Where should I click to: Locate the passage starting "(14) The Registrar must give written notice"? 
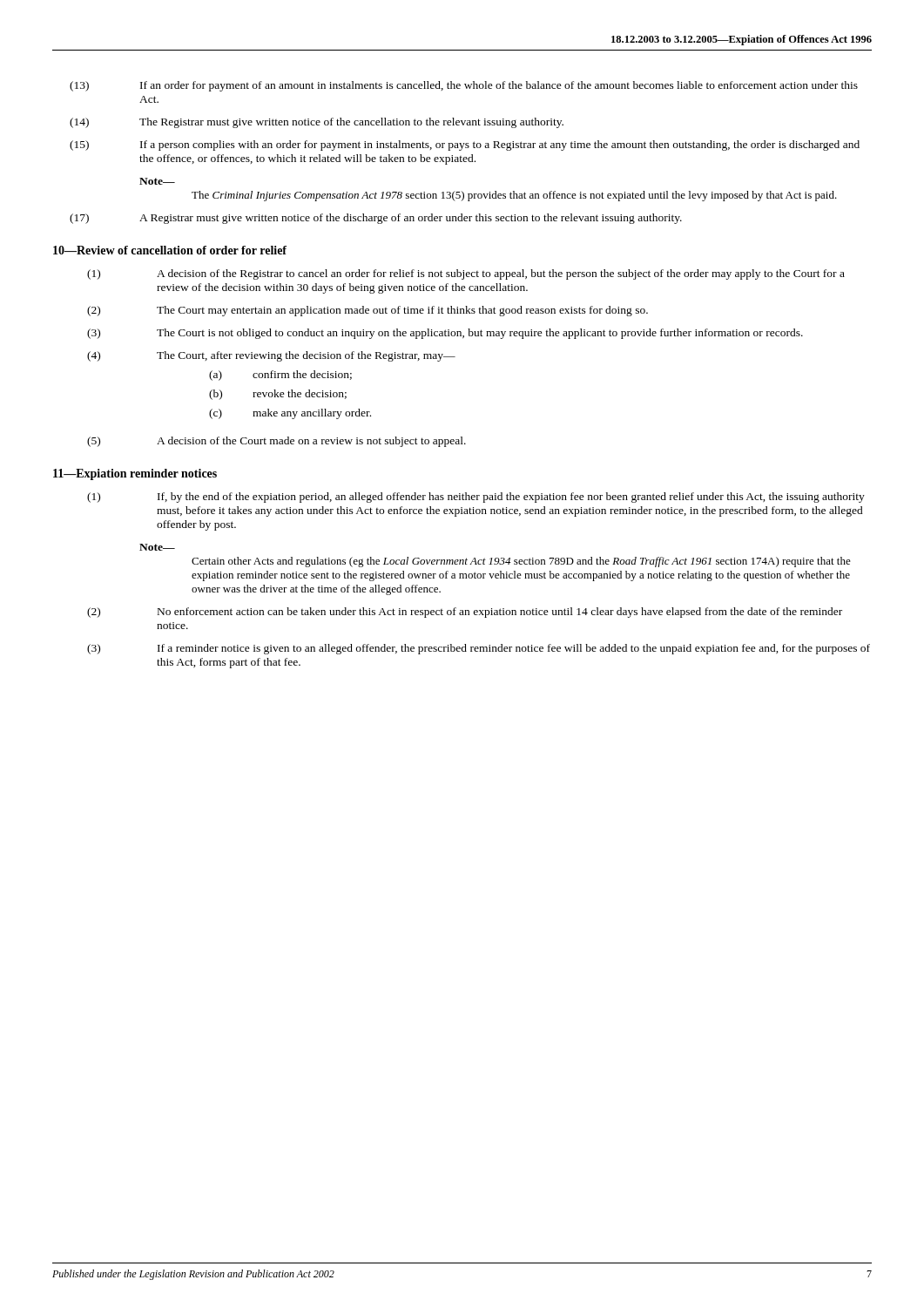(462, 122)
